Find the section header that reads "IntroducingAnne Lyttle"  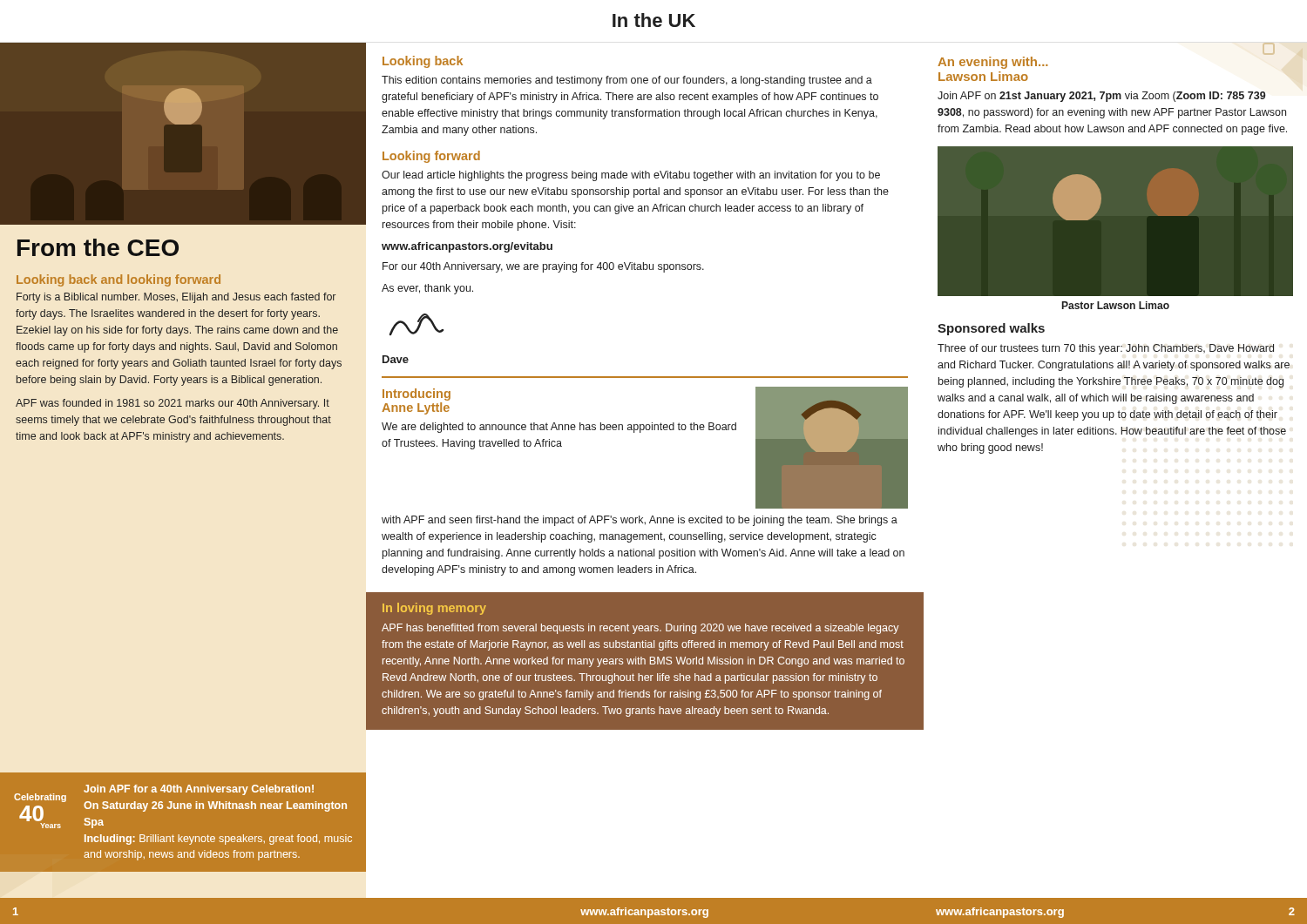point(416,401)
